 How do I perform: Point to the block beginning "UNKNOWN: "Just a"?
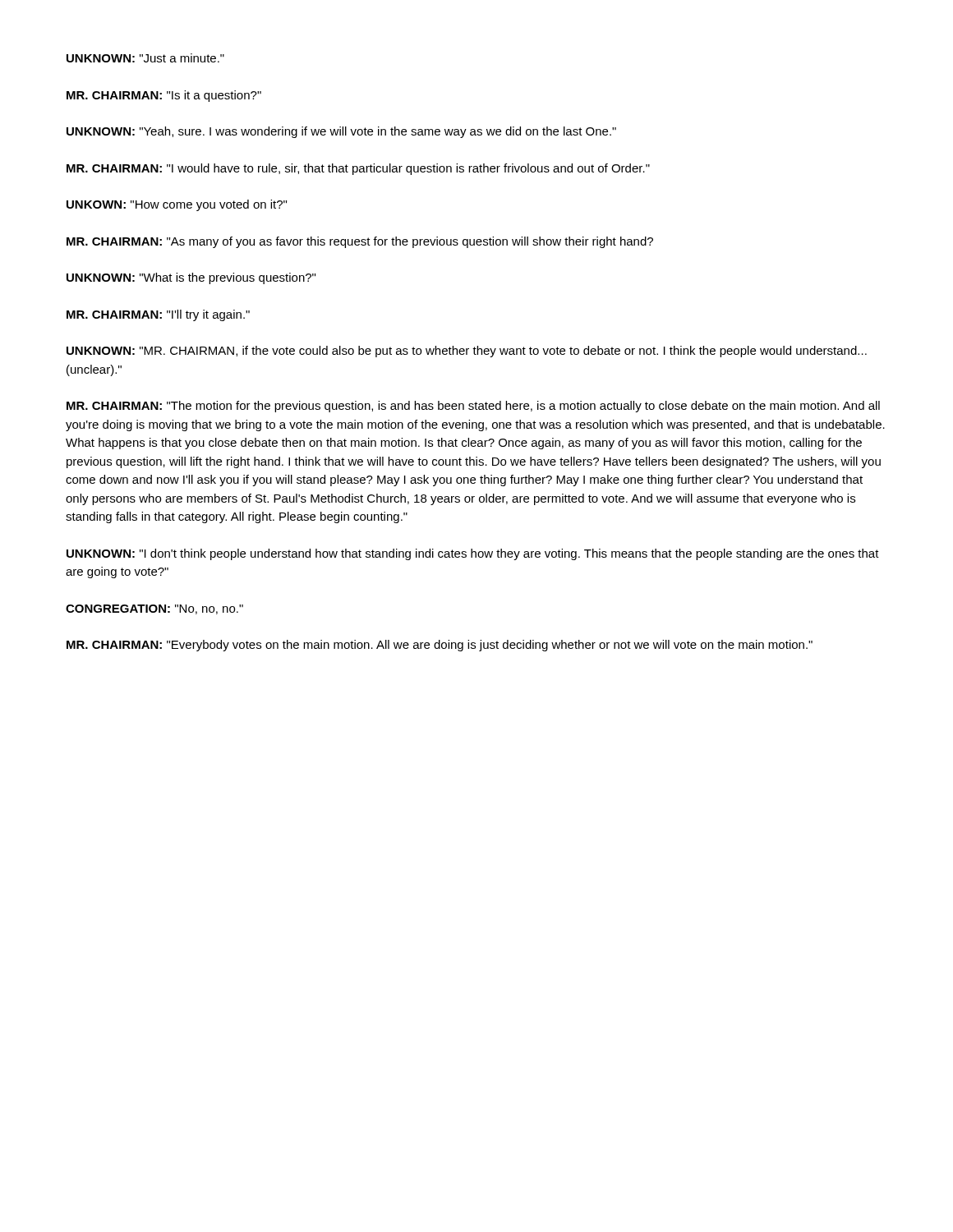(x=145, y=58)
